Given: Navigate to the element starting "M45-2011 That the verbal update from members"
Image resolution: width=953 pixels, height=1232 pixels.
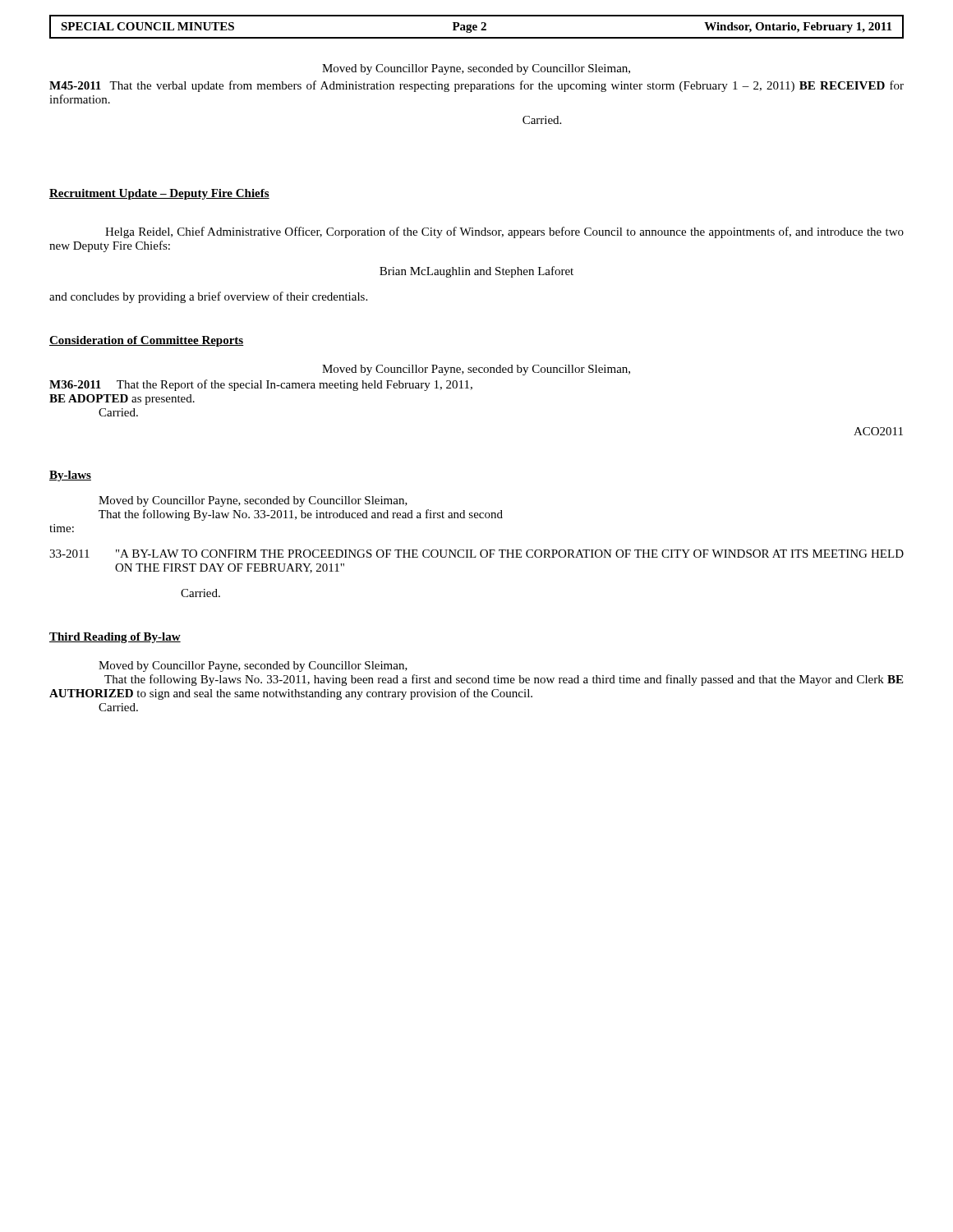Looking at the screenshot, I should pyautogui.click(x=476, y=92).
